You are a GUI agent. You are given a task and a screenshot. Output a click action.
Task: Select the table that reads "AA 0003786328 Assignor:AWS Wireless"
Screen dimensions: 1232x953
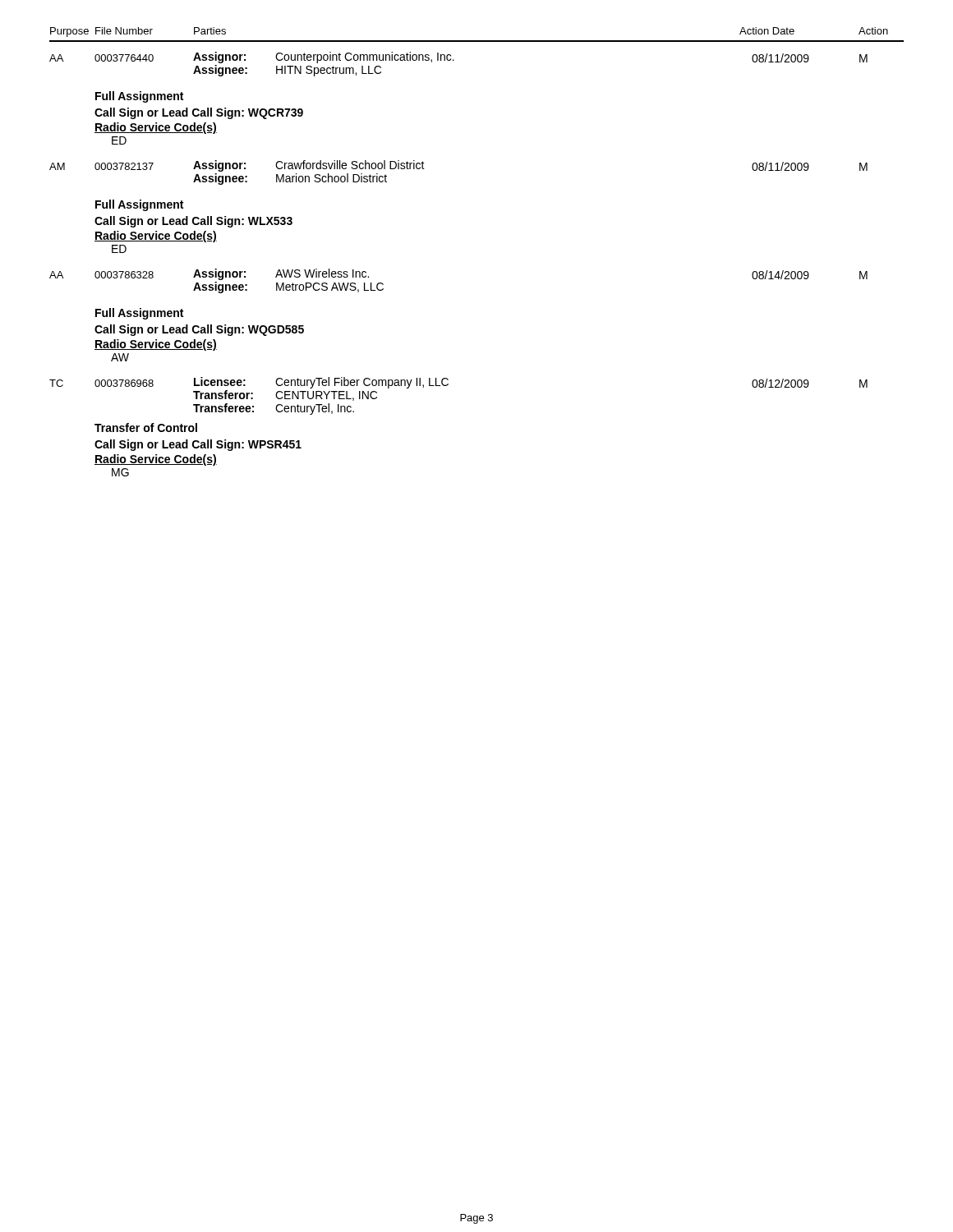[476, 283]
